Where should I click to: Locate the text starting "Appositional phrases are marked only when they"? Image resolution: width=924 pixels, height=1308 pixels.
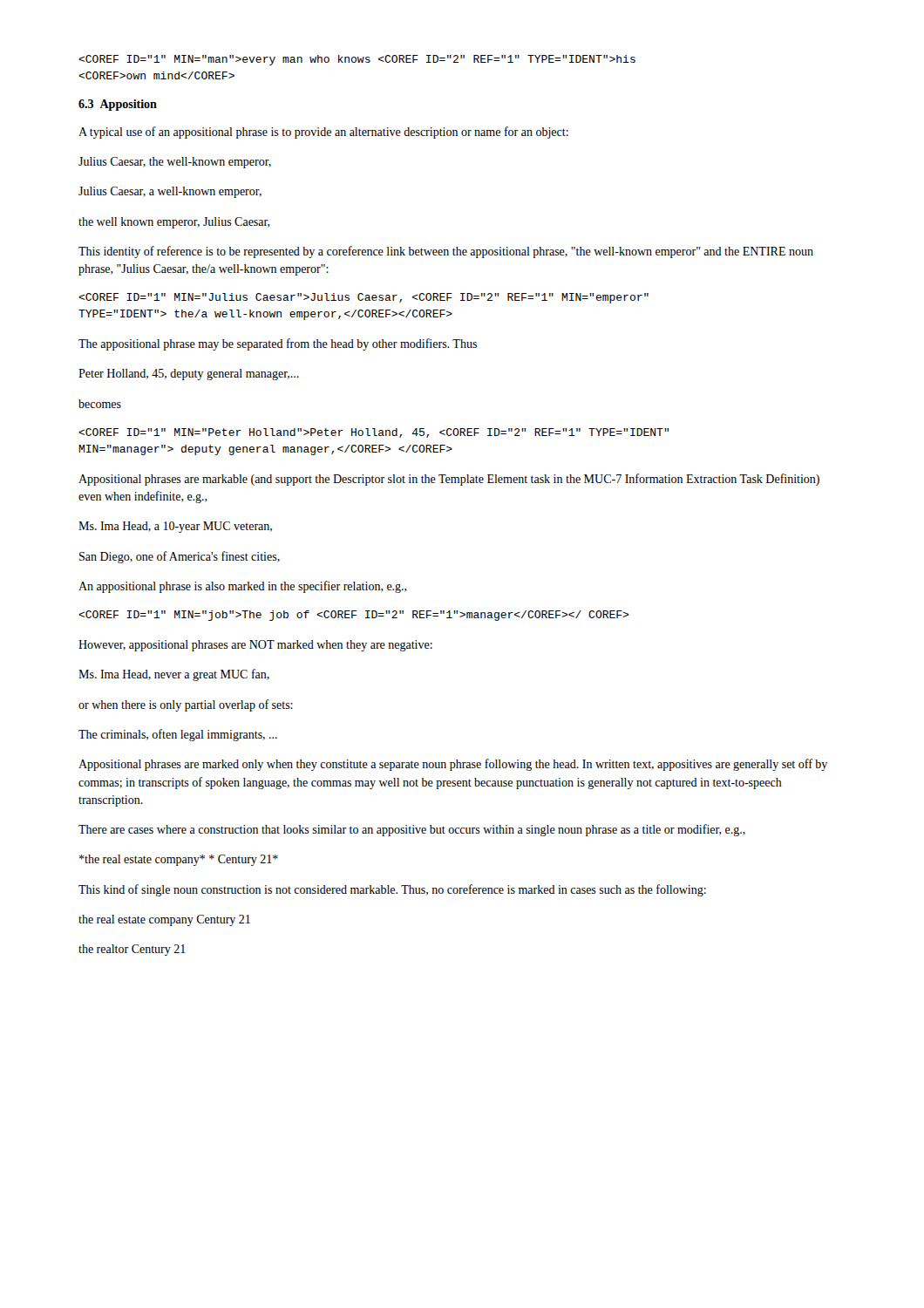(x=453, y=782)
